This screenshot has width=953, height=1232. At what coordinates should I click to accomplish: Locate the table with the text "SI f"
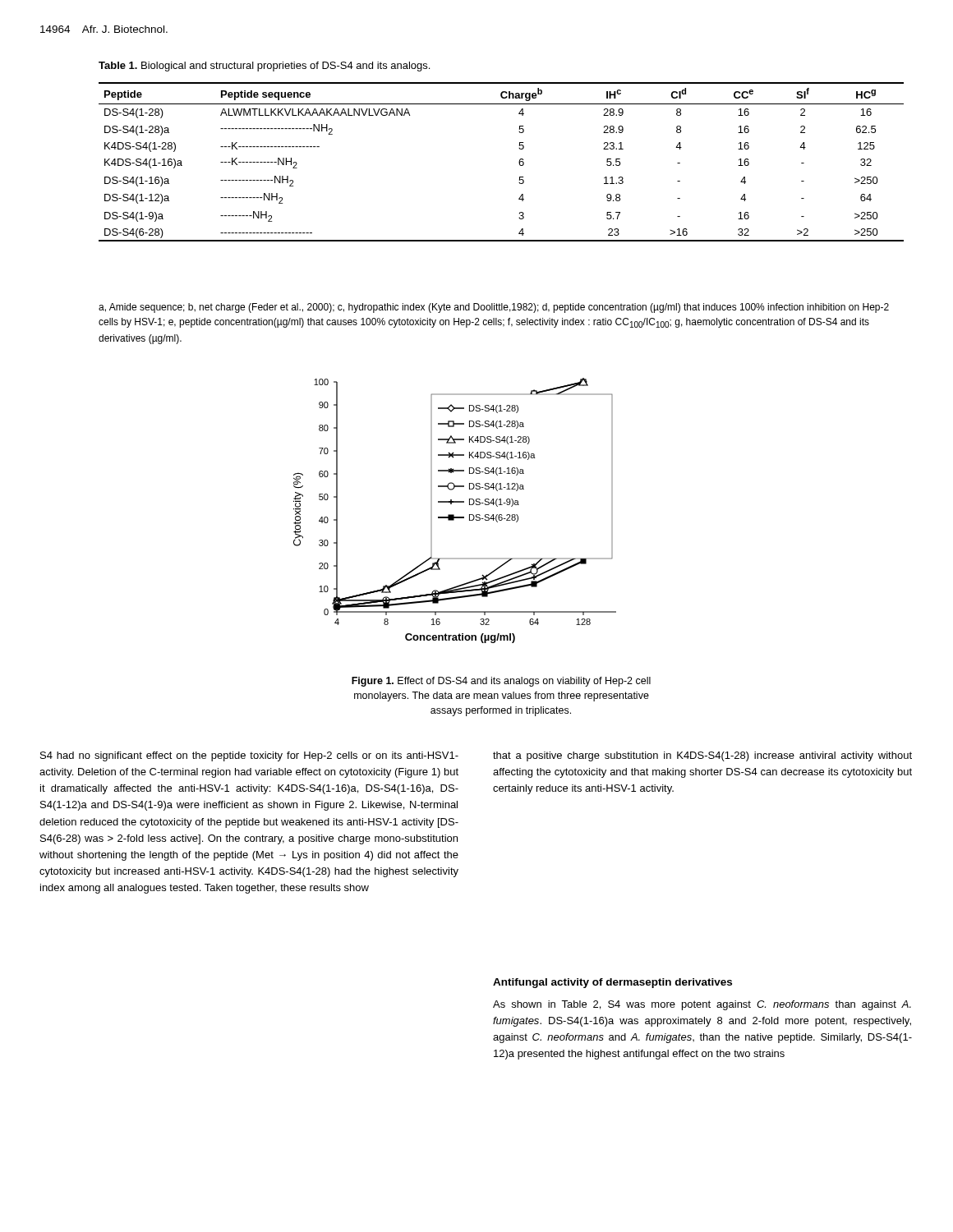[x=501, y=162]
